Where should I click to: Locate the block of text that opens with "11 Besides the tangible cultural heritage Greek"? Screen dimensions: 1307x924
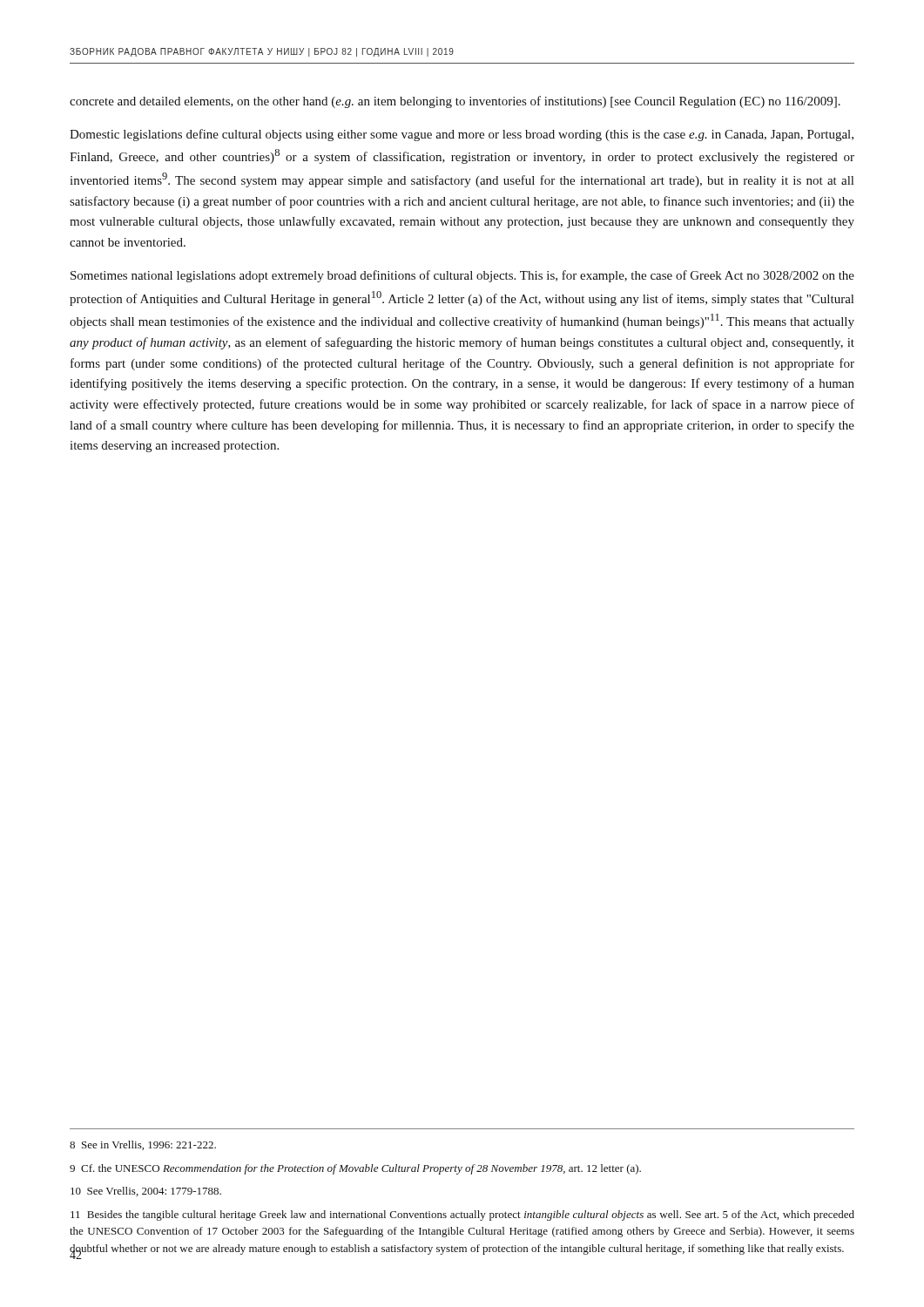(x=462, y=1231)
